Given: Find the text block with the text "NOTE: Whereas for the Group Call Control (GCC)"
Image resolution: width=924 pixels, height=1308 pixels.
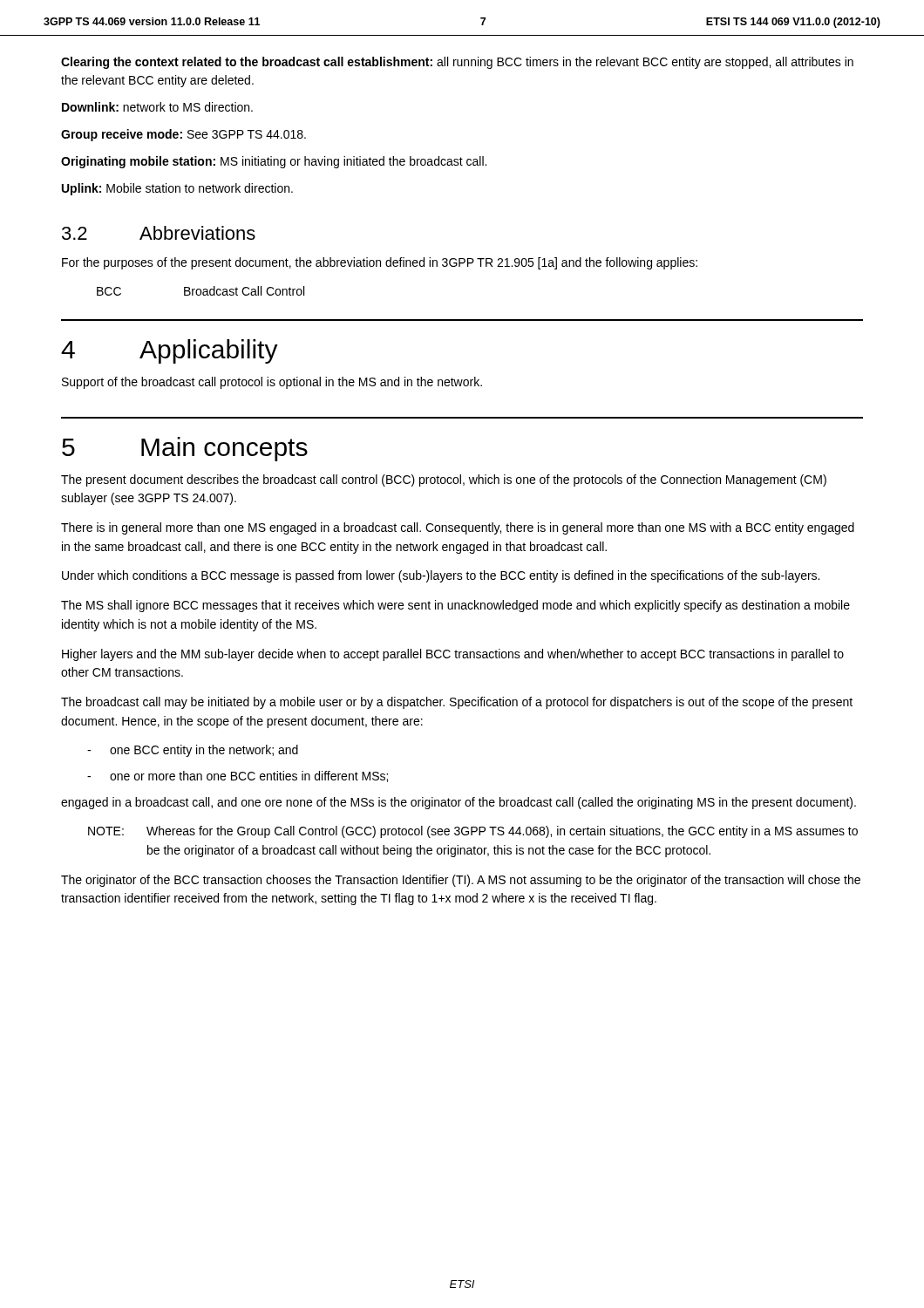Looking at the screenshot, I should [475, 842].
